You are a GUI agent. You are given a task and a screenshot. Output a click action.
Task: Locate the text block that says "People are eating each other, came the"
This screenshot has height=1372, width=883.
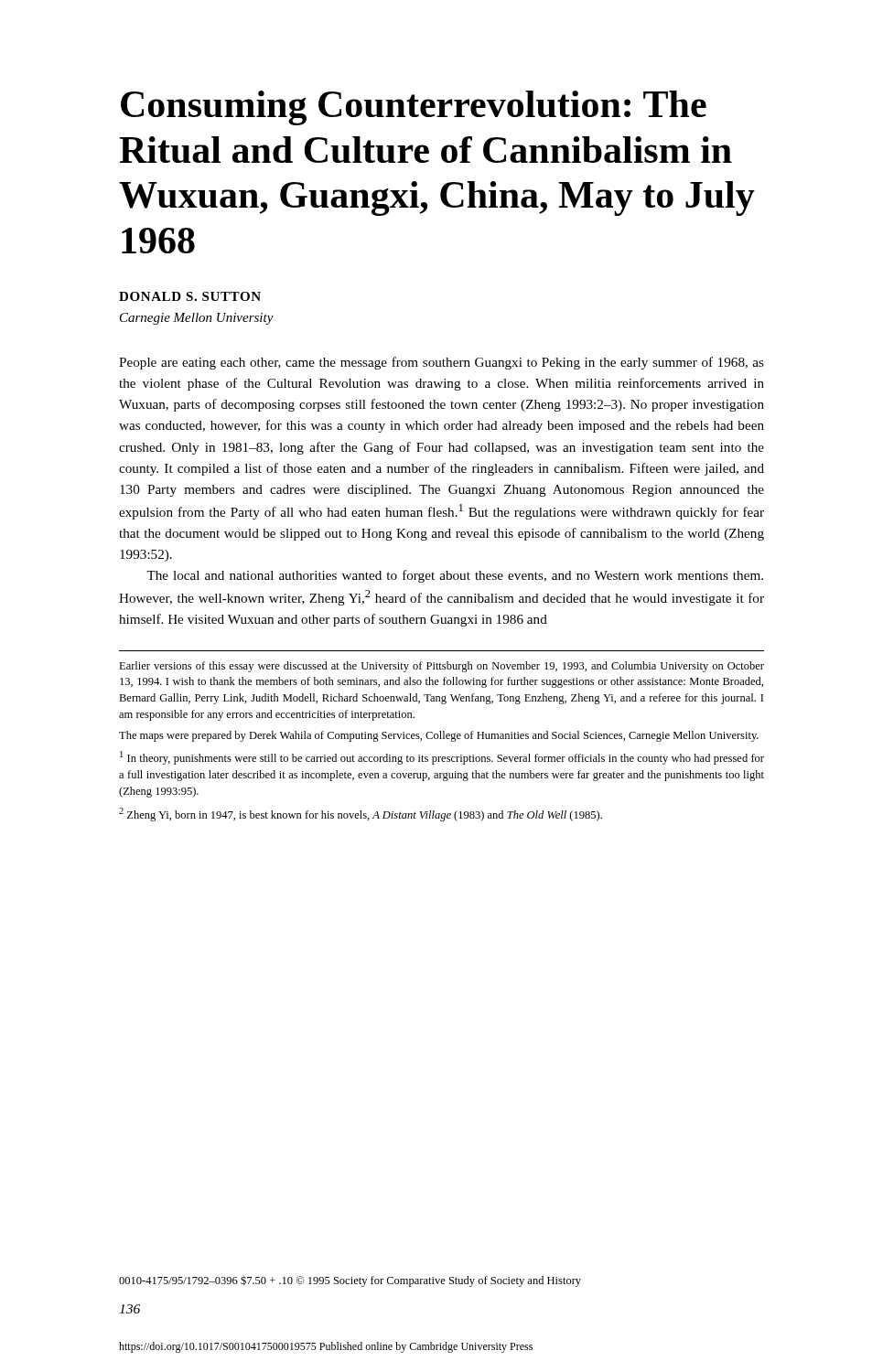(x=442, y=491)
